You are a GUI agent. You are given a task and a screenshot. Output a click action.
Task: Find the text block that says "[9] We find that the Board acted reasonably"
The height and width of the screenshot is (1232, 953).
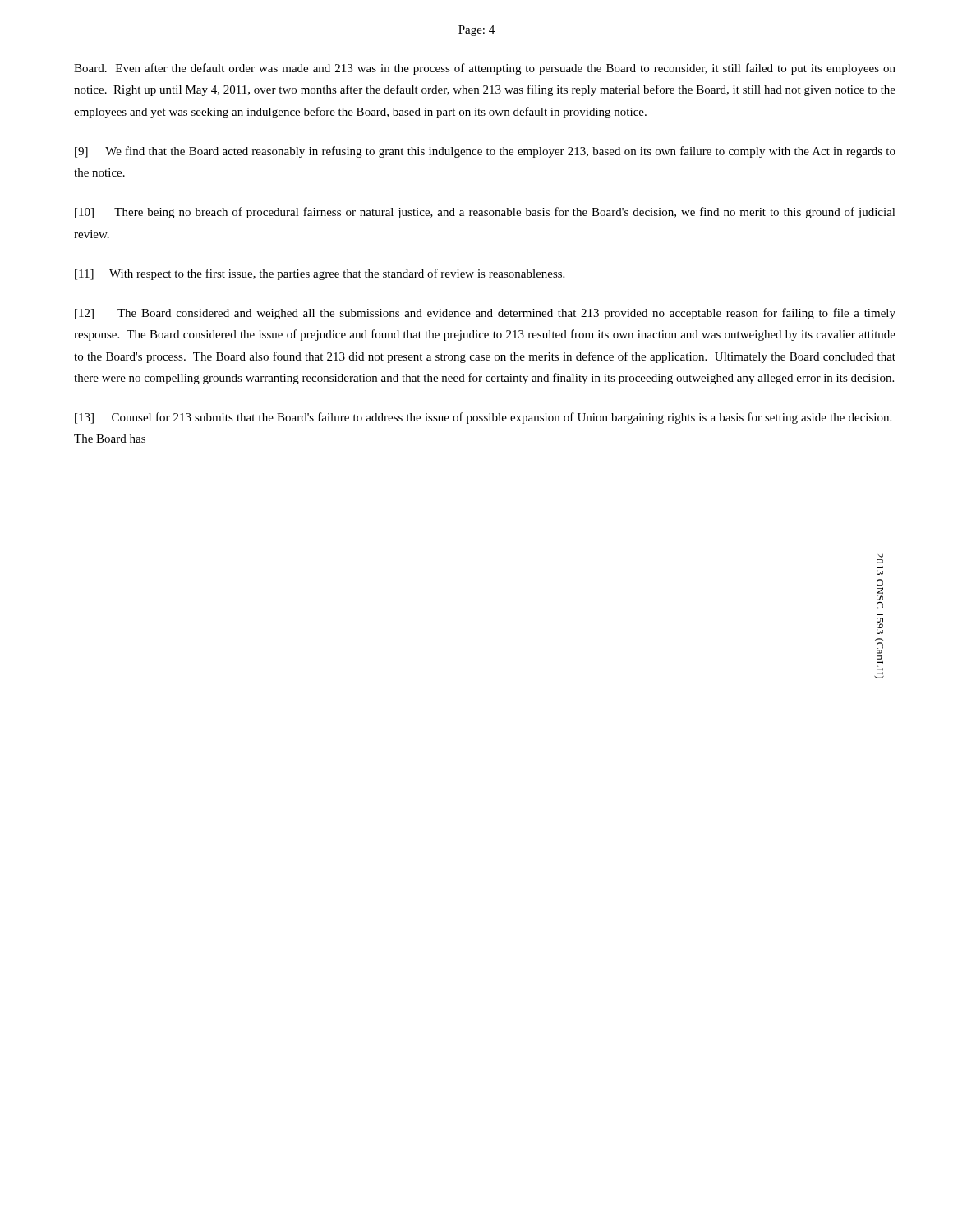(485, 162)
